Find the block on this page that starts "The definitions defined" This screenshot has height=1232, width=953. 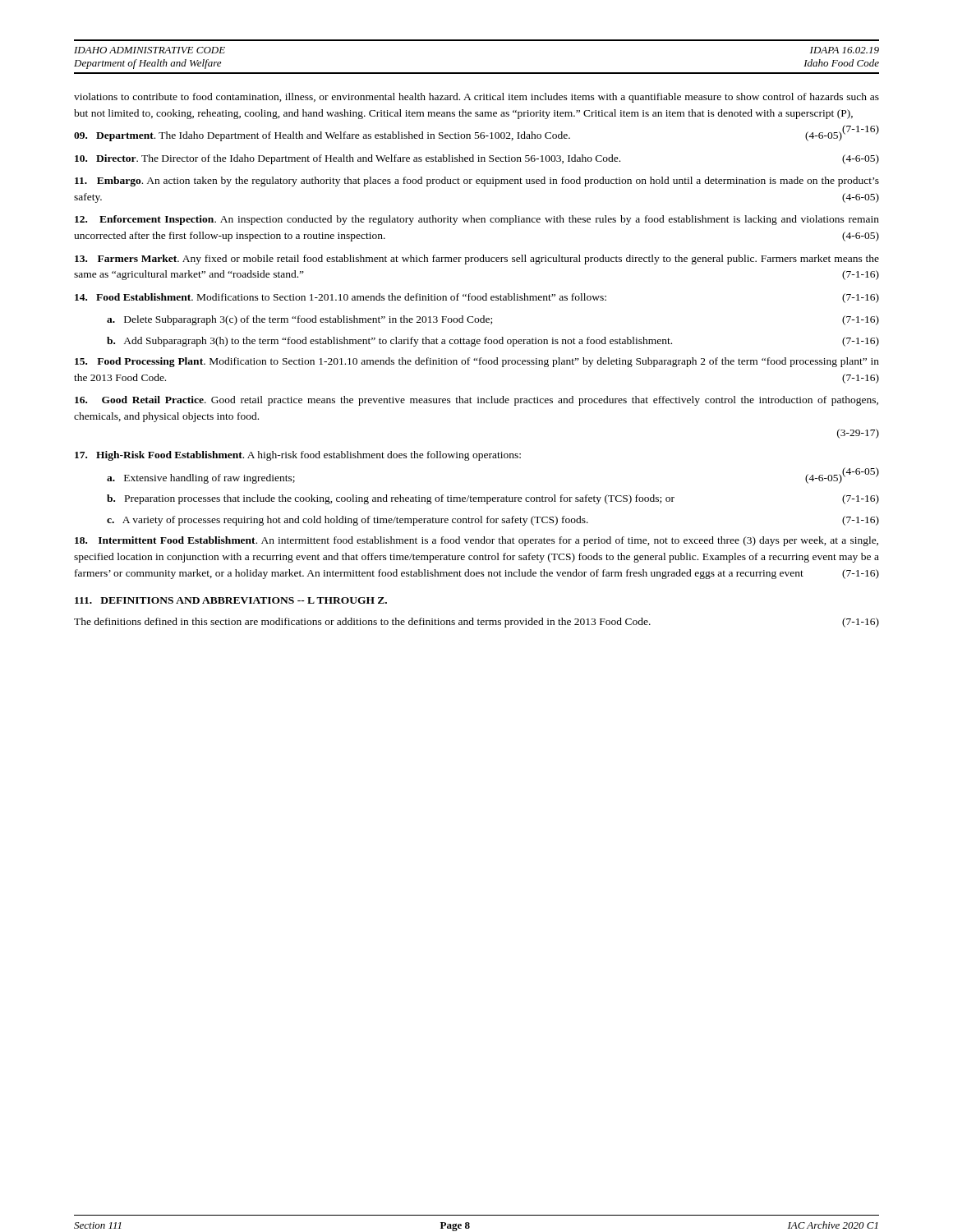476,622
